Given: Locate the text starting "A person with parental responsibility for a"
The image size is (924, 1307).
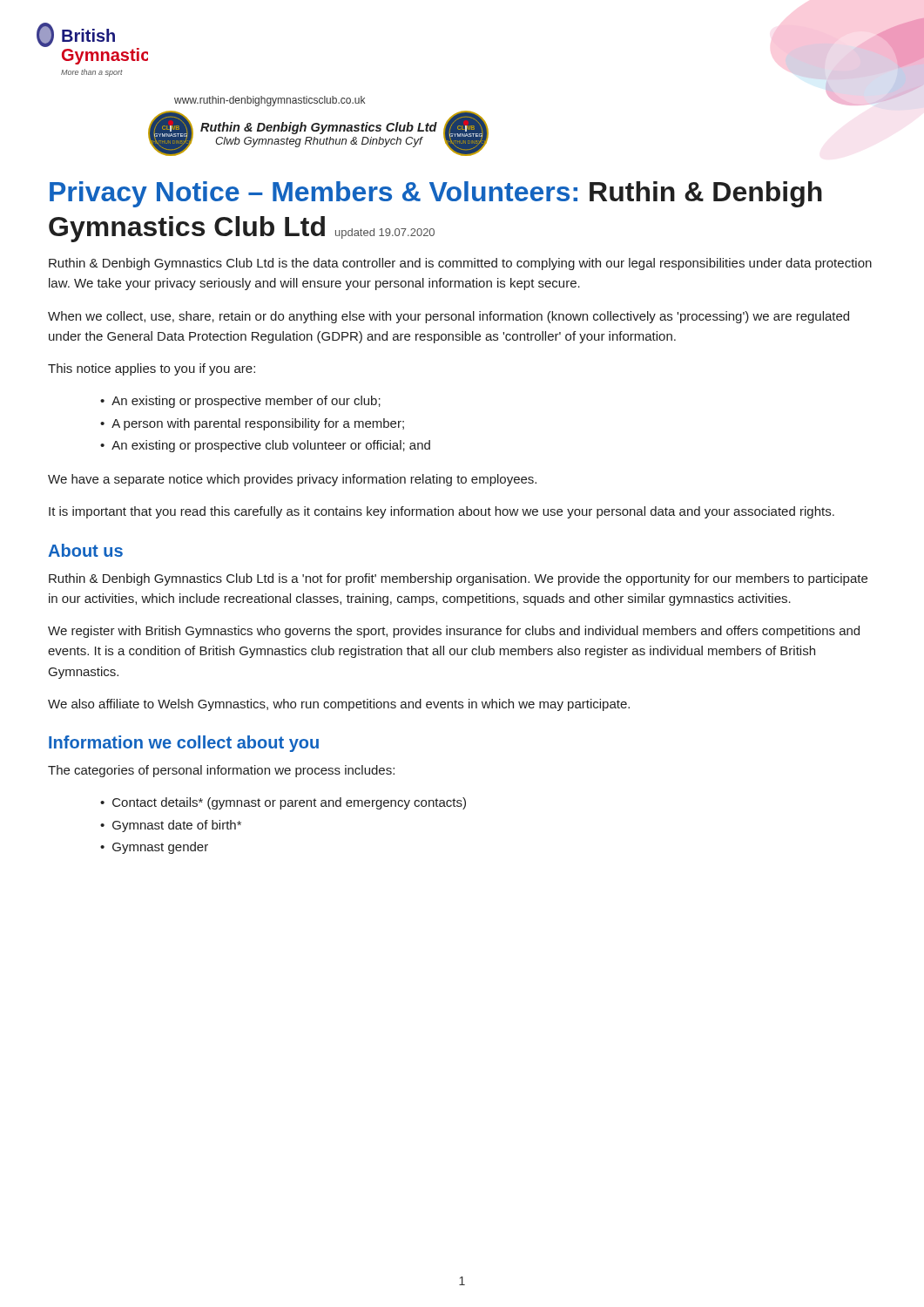Looking at the screenshot, I should pos(258,423).
